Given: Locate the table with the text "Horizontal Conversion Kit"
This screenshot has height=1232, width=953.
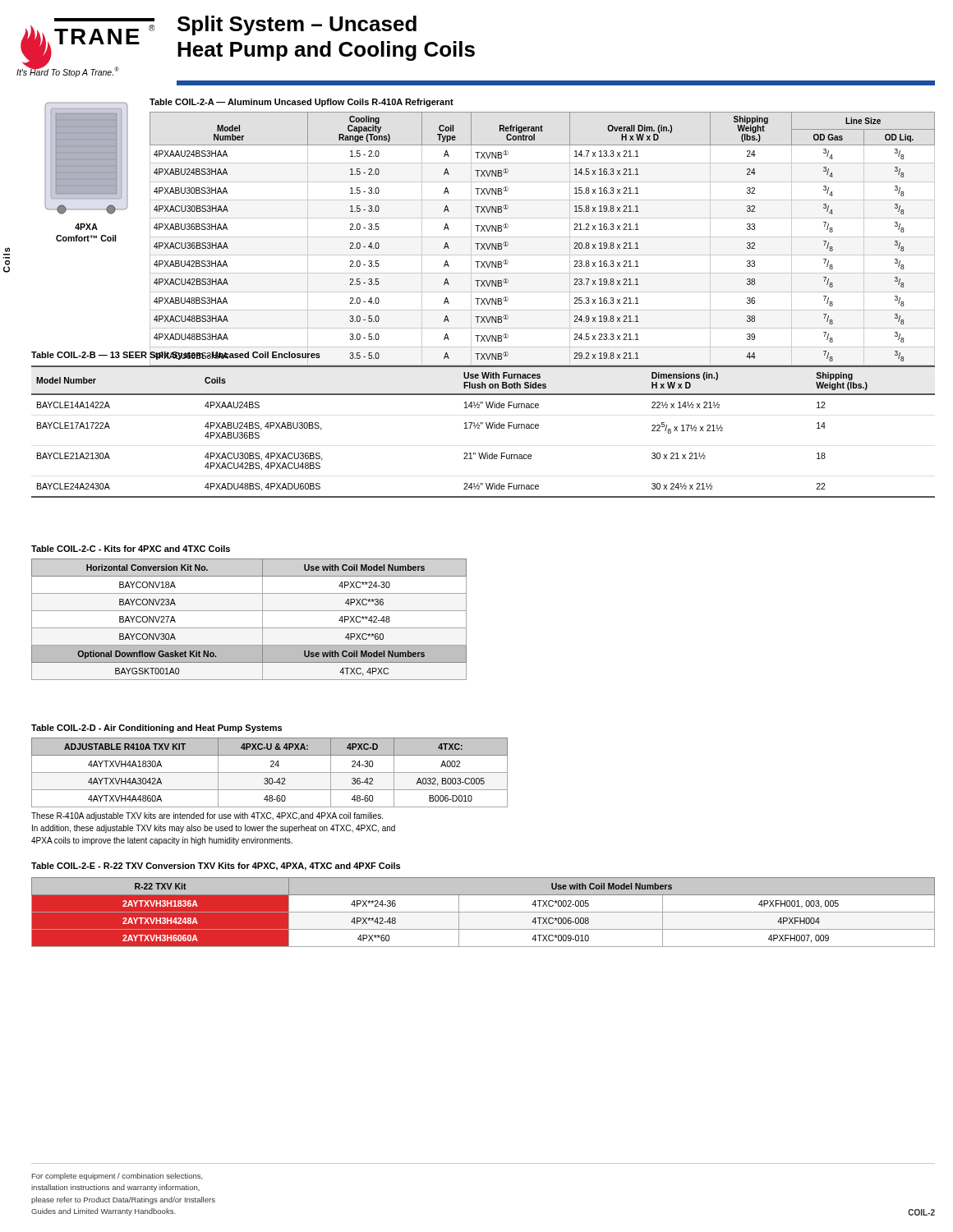Looking at the screenshot, I should [x=249, y=619].
